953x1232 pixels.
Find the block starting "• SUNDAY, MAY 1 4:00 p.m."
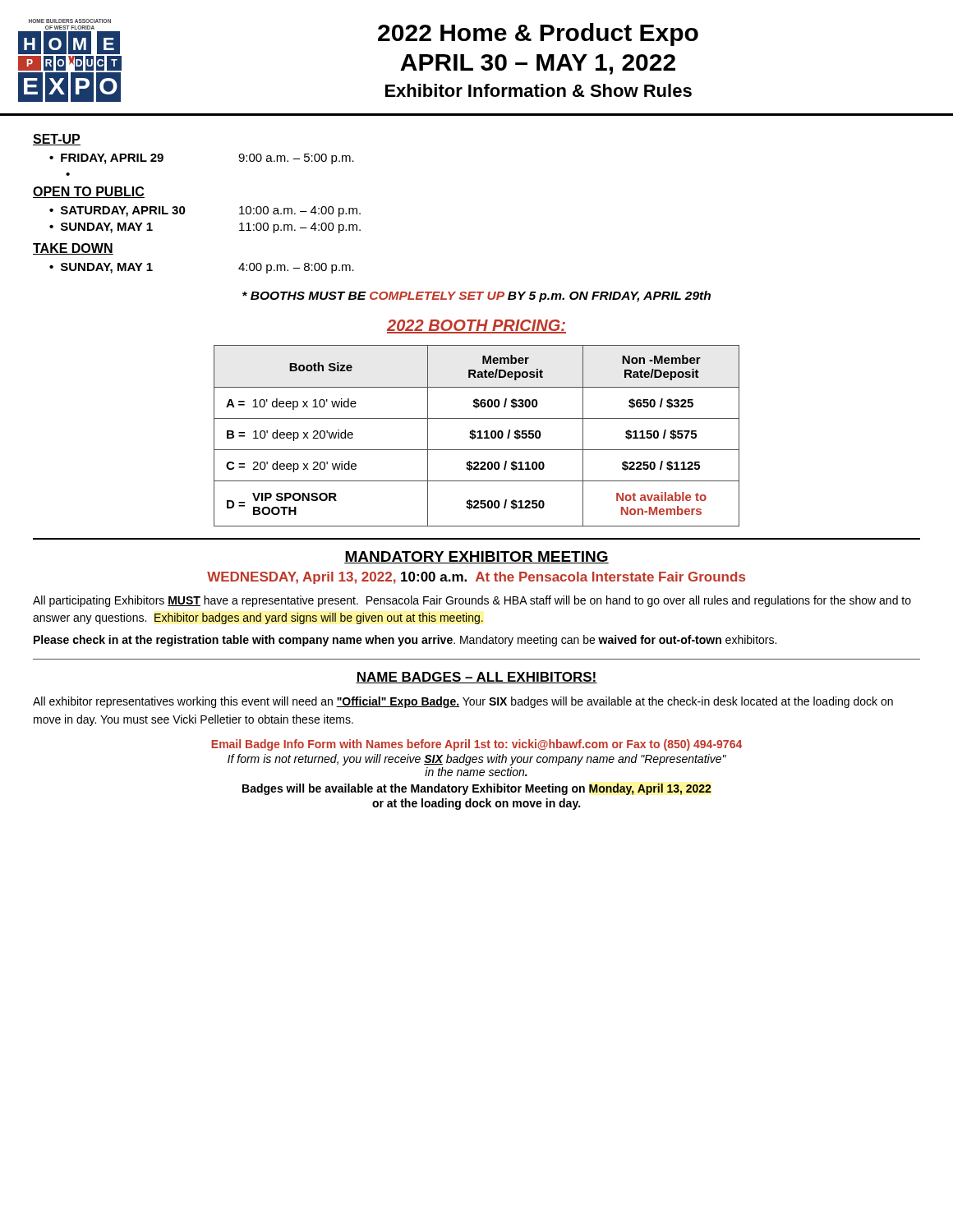point(103,269)
